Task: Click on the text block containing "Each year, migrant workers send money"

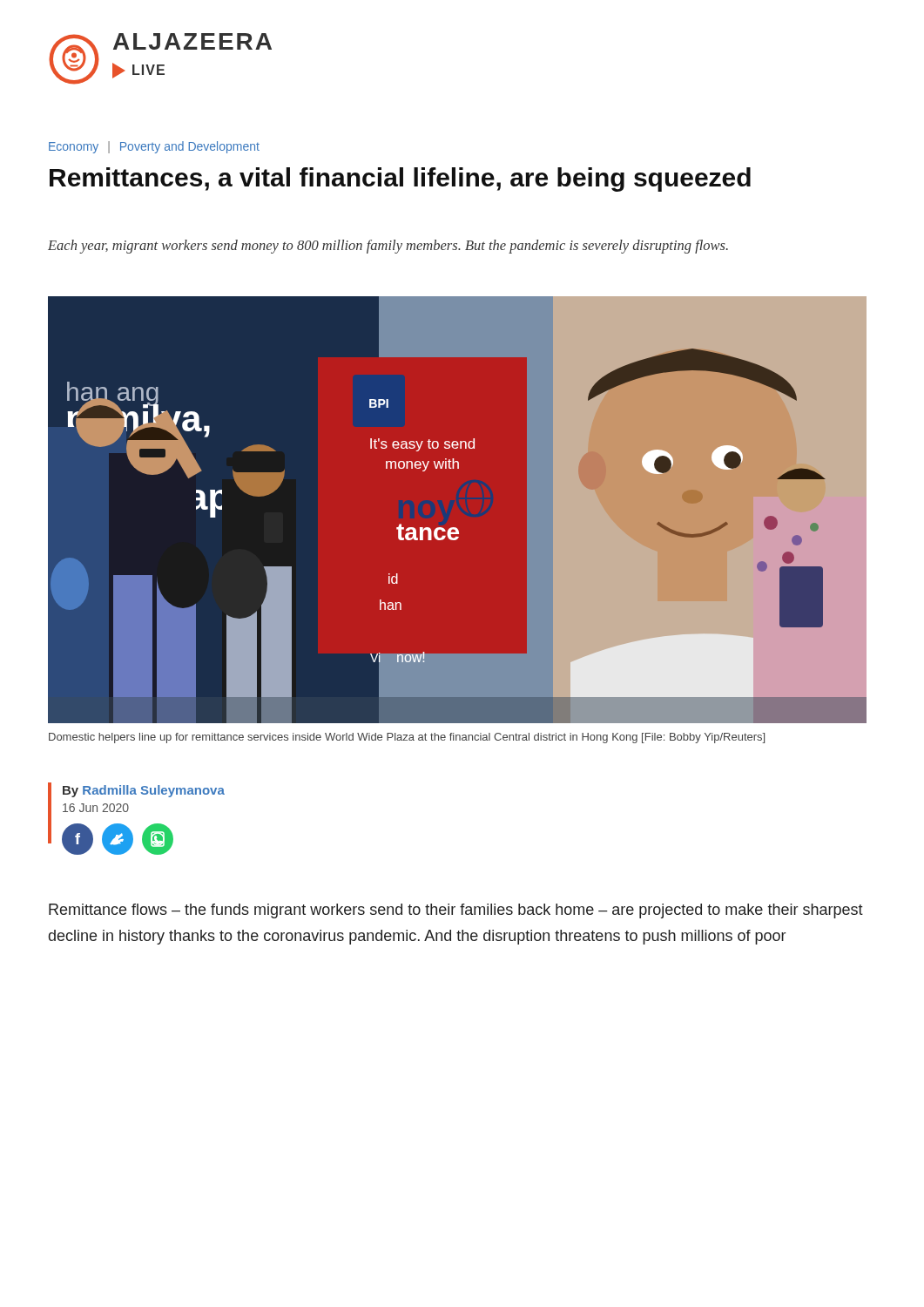Action: pos(388,245)
